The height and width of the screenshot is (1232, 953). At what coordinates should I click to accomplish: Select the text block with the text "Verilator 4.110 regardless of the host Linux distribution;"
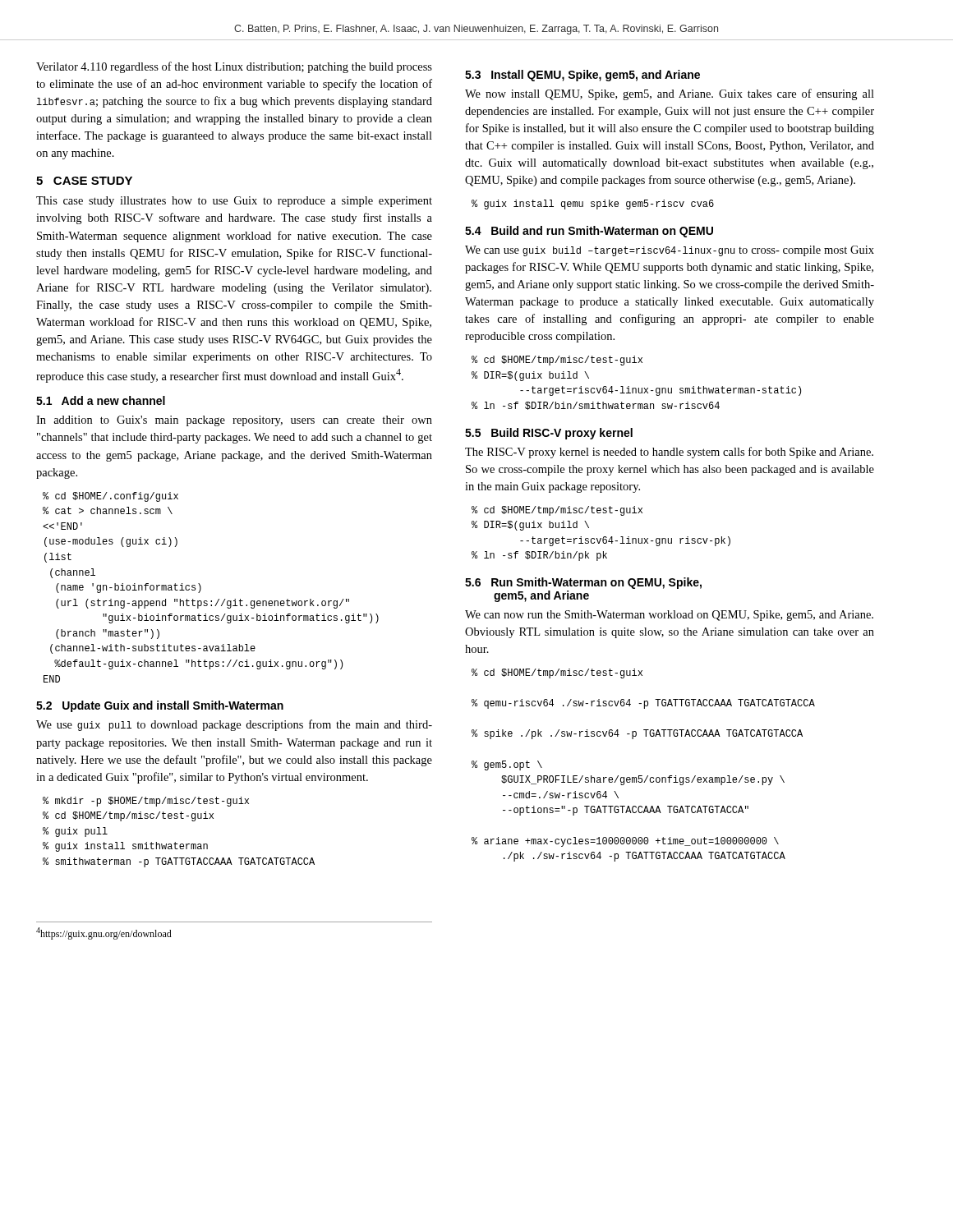(x=234, y=110)
